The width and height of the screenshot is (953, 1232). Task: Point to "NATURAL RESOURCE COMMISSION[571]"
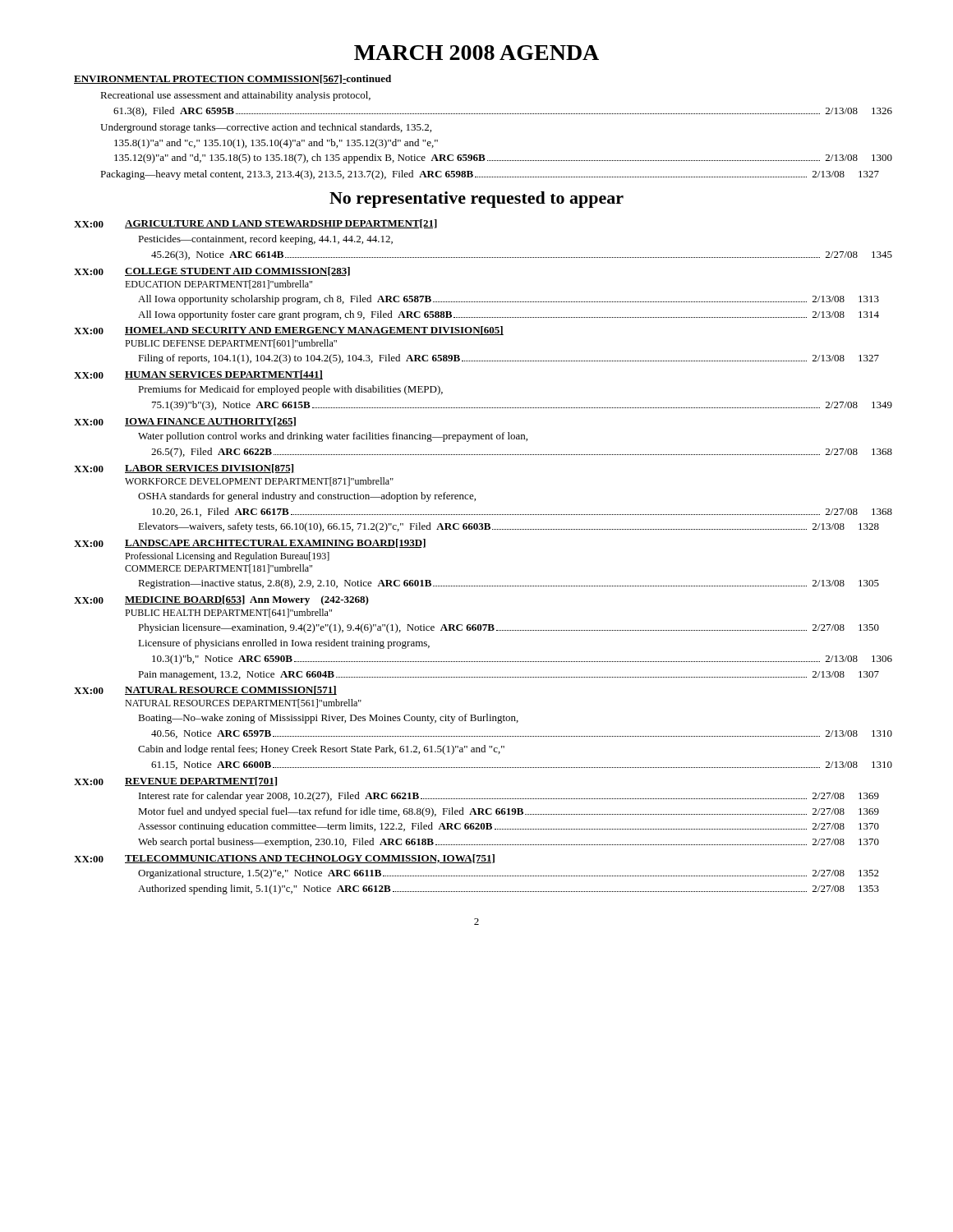(231, 690)
